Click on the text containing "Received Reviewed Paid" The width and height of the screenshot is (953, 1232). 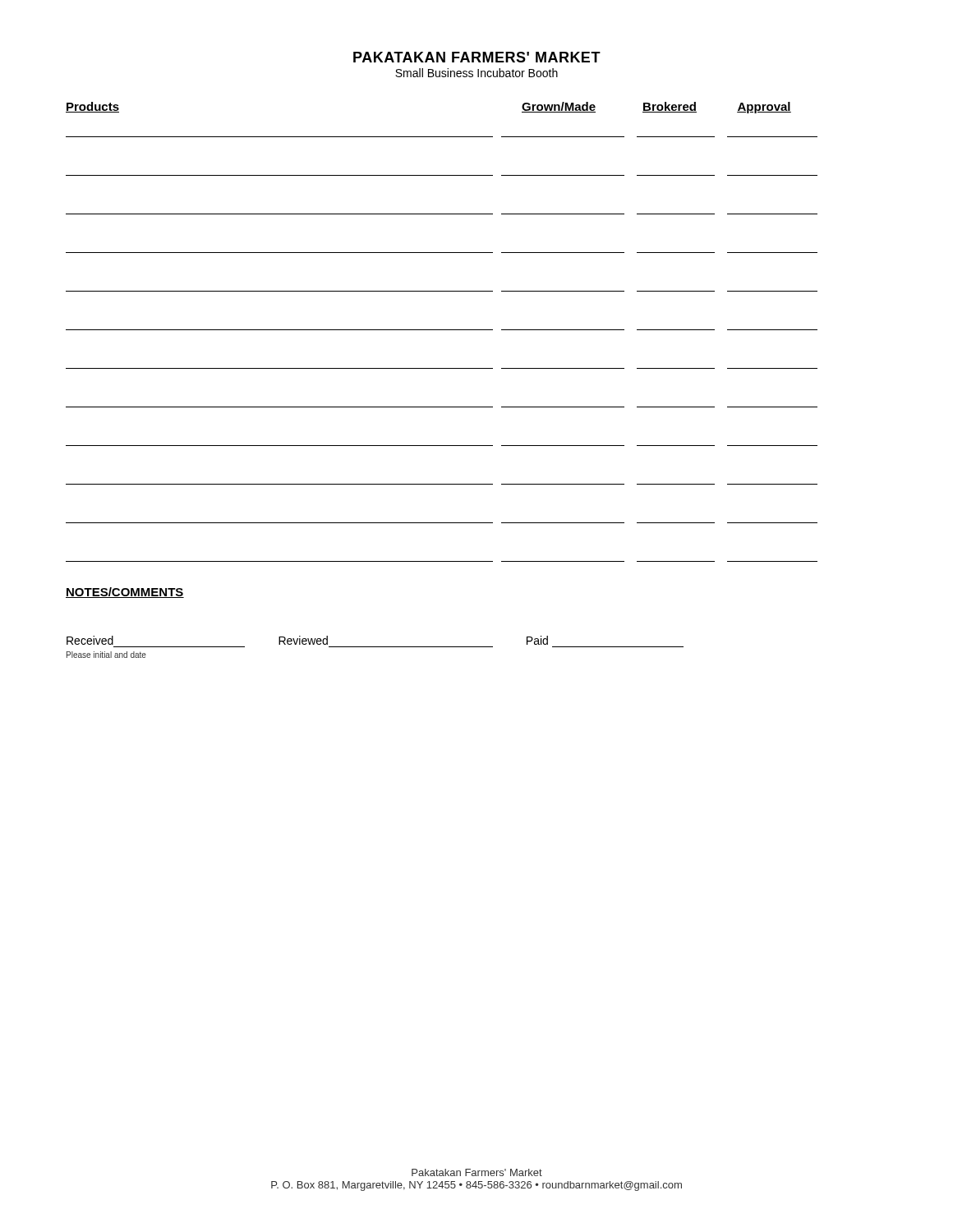375,639
